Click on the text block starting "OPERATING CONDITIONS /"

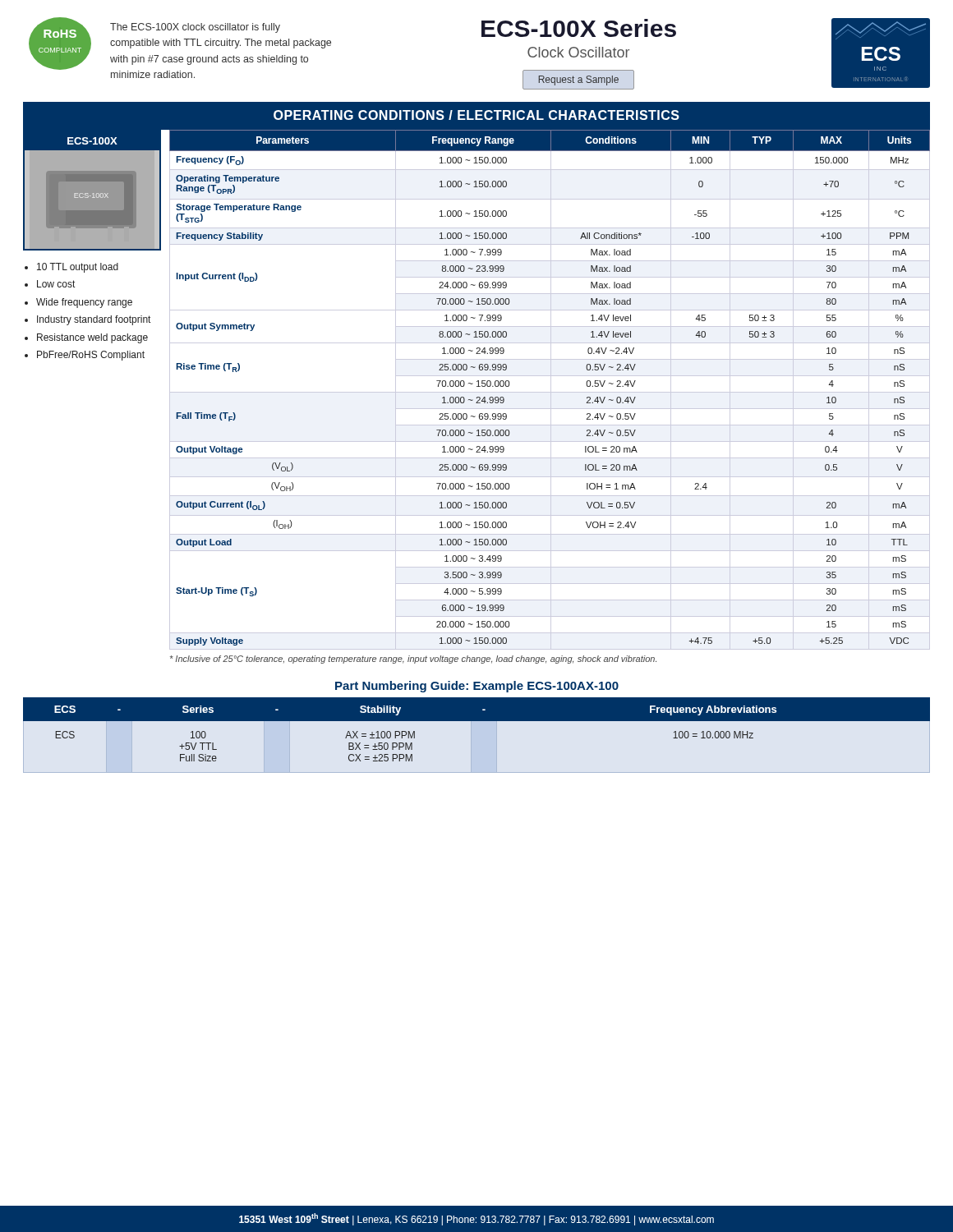(x=476, y=115)
